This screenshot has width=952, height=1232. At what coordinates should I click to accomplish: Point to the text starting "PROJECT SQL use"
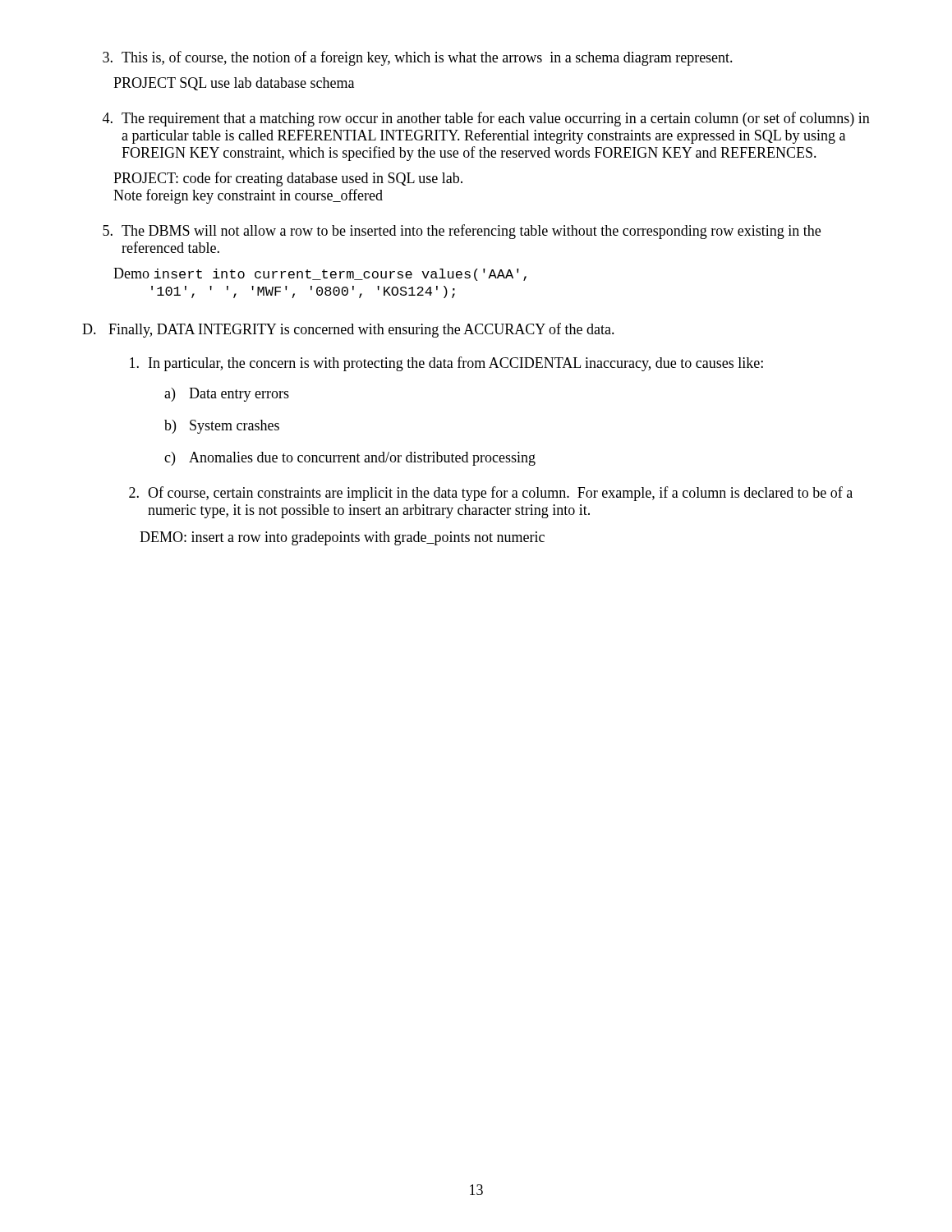tap(234, 83)
